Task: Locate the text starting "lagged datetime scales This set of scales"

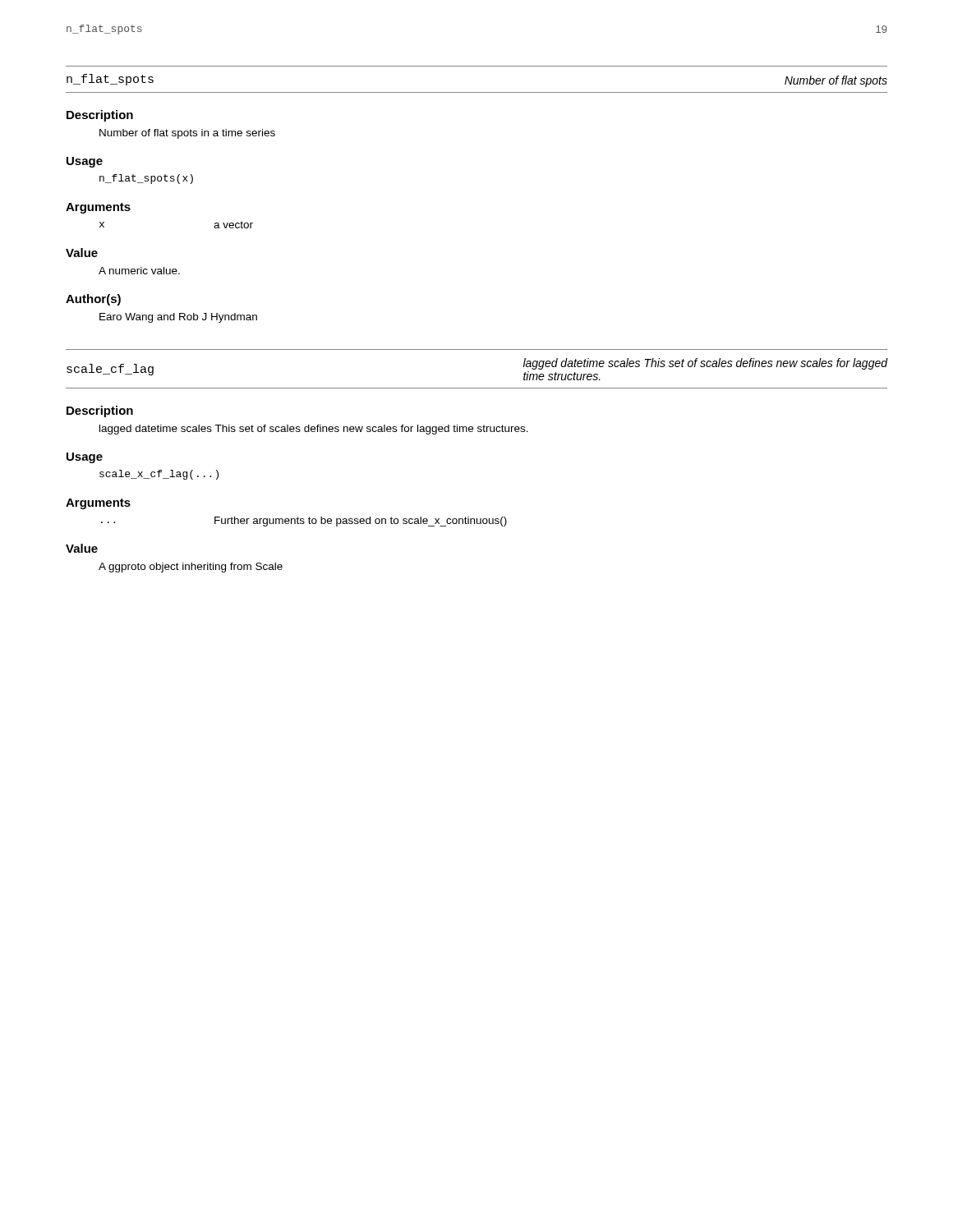Action: [x=314, y=428]
